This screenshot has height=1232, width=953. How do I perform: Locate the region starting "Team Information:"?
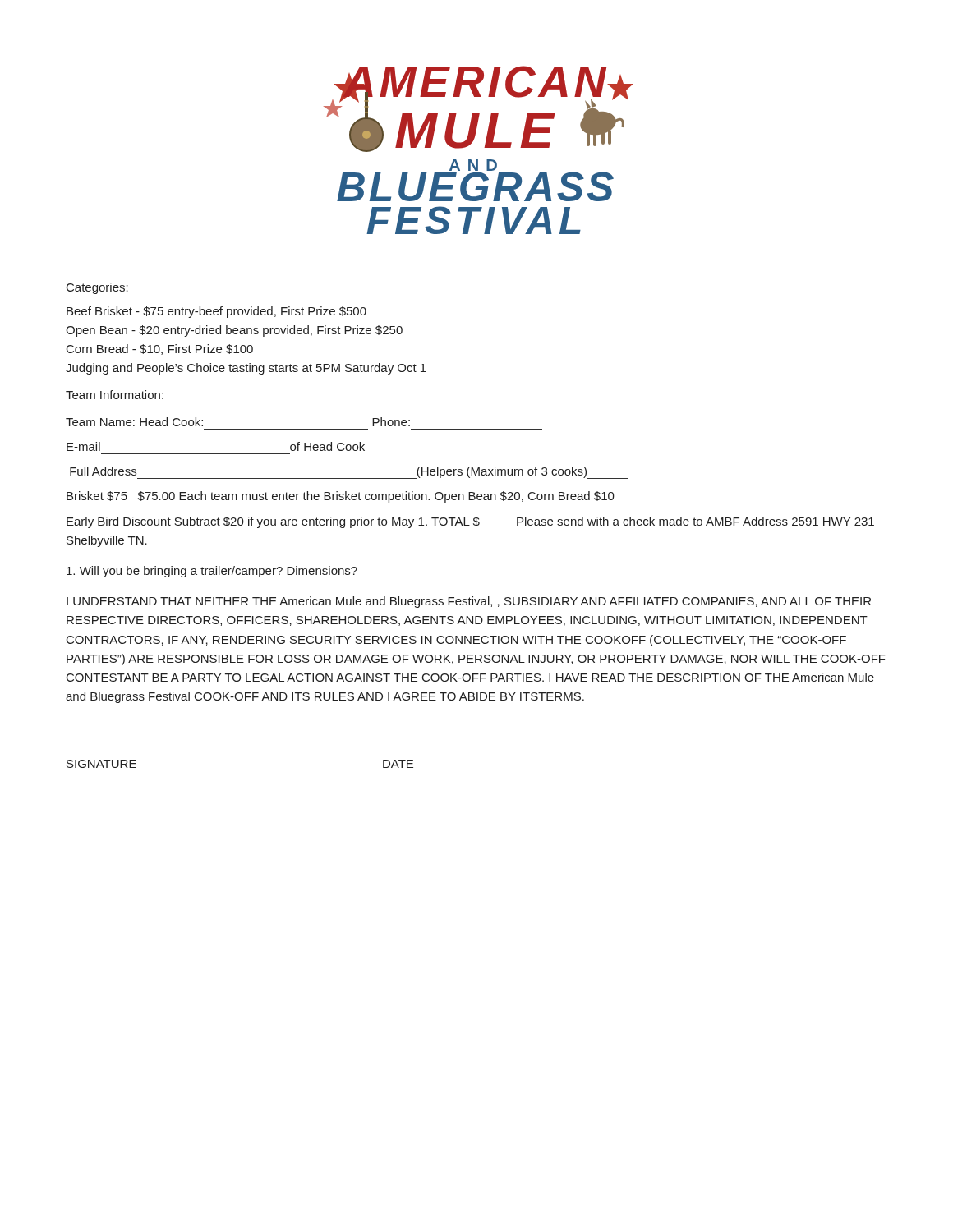click(115, 395)
